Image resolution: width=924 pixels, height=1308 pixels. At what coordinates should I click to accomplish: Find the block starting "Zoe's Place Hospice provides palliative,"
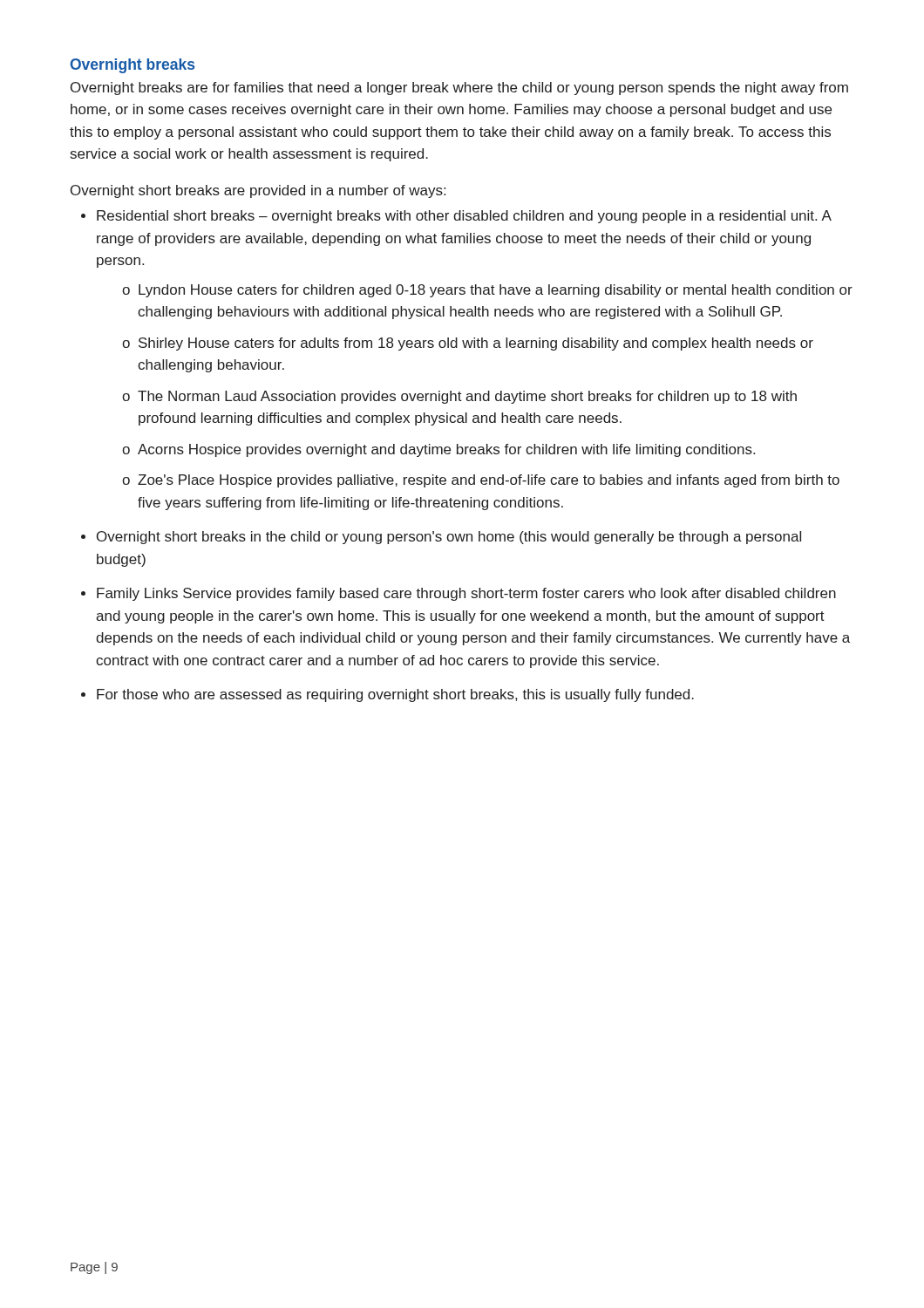[489, 491]
